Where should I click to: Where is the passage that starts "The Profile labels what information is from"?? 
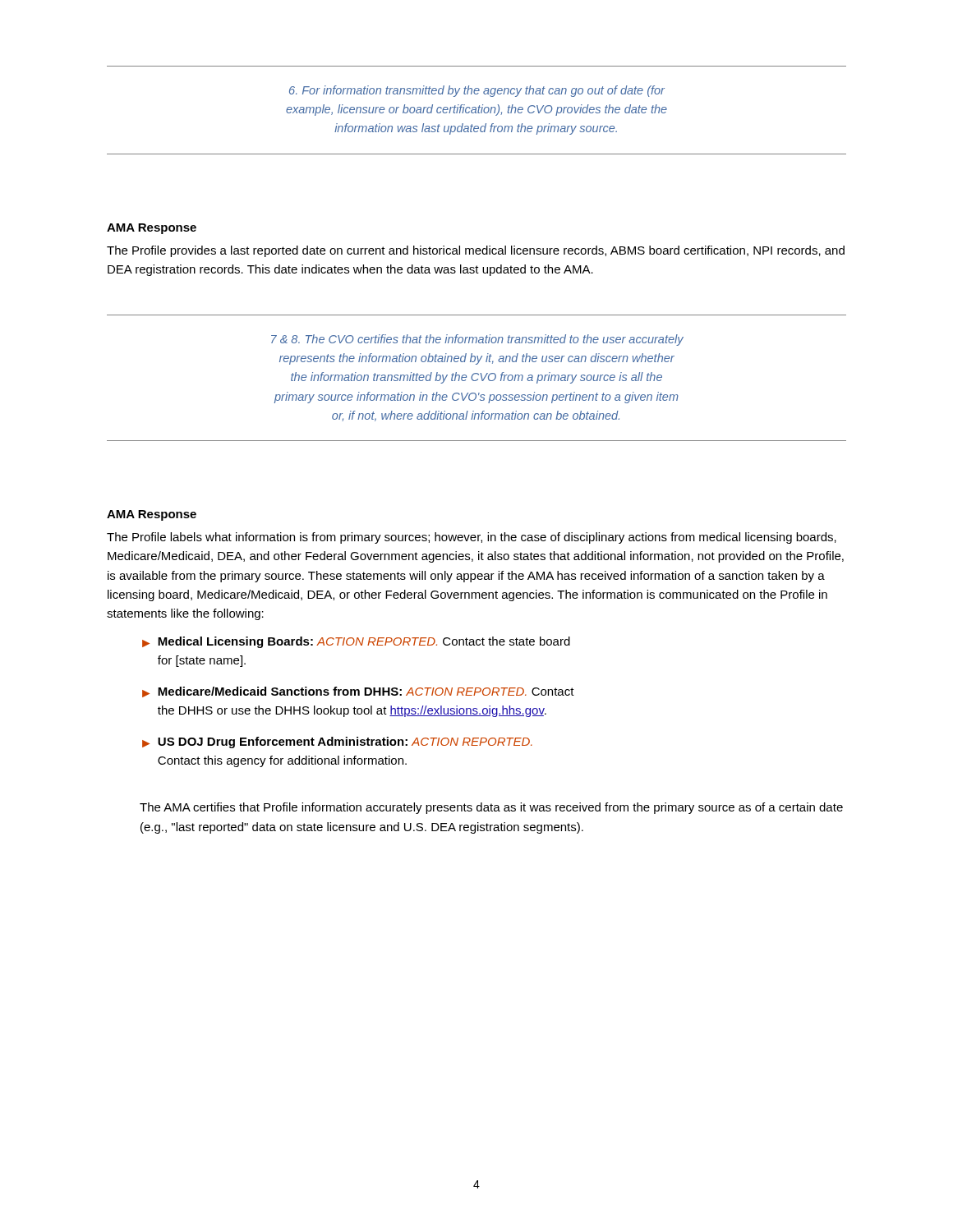(x=476, y=575)
